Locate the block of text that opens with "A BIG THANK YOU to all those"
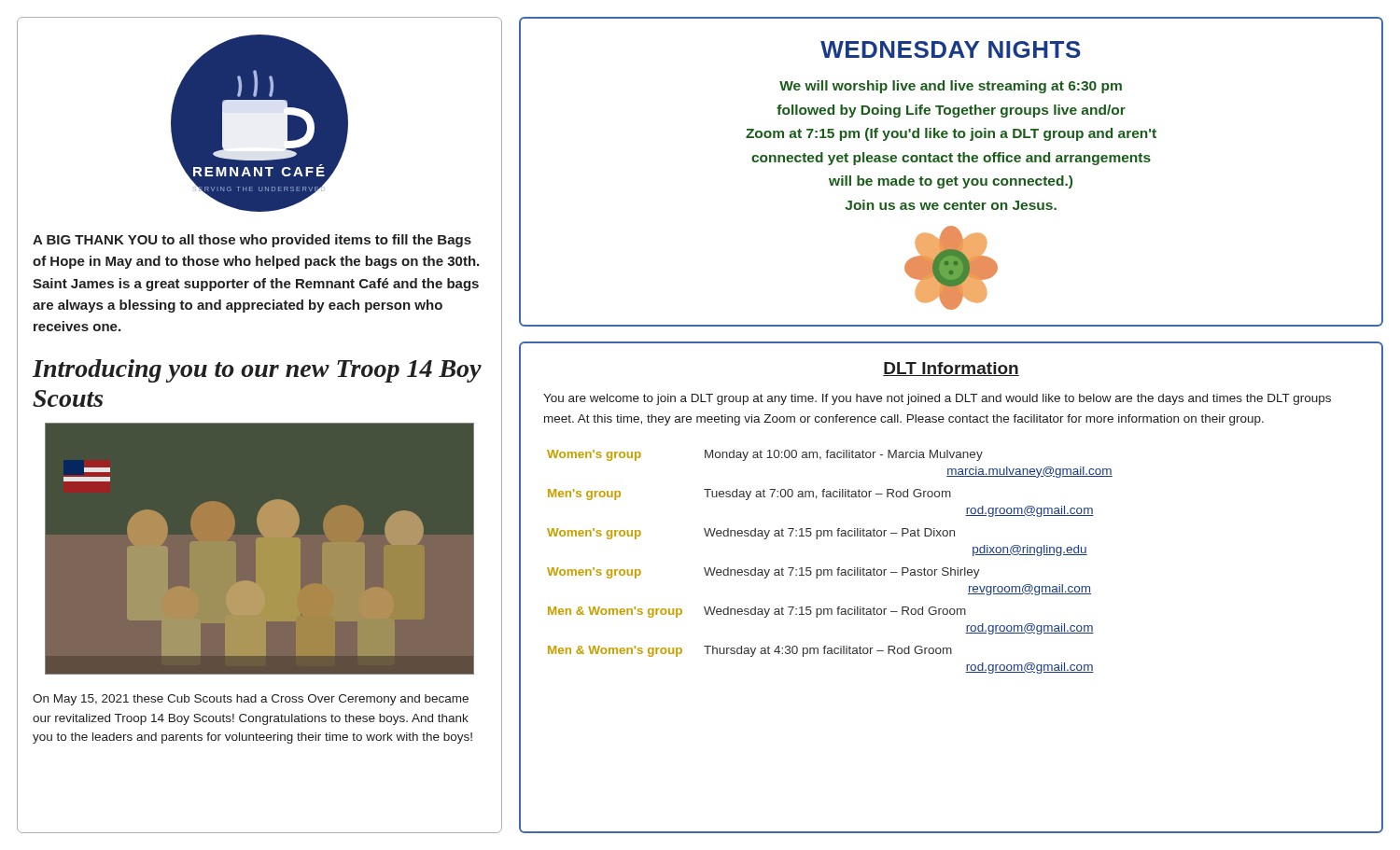The width and height of the screenshot is (1400, 850). 256,283
